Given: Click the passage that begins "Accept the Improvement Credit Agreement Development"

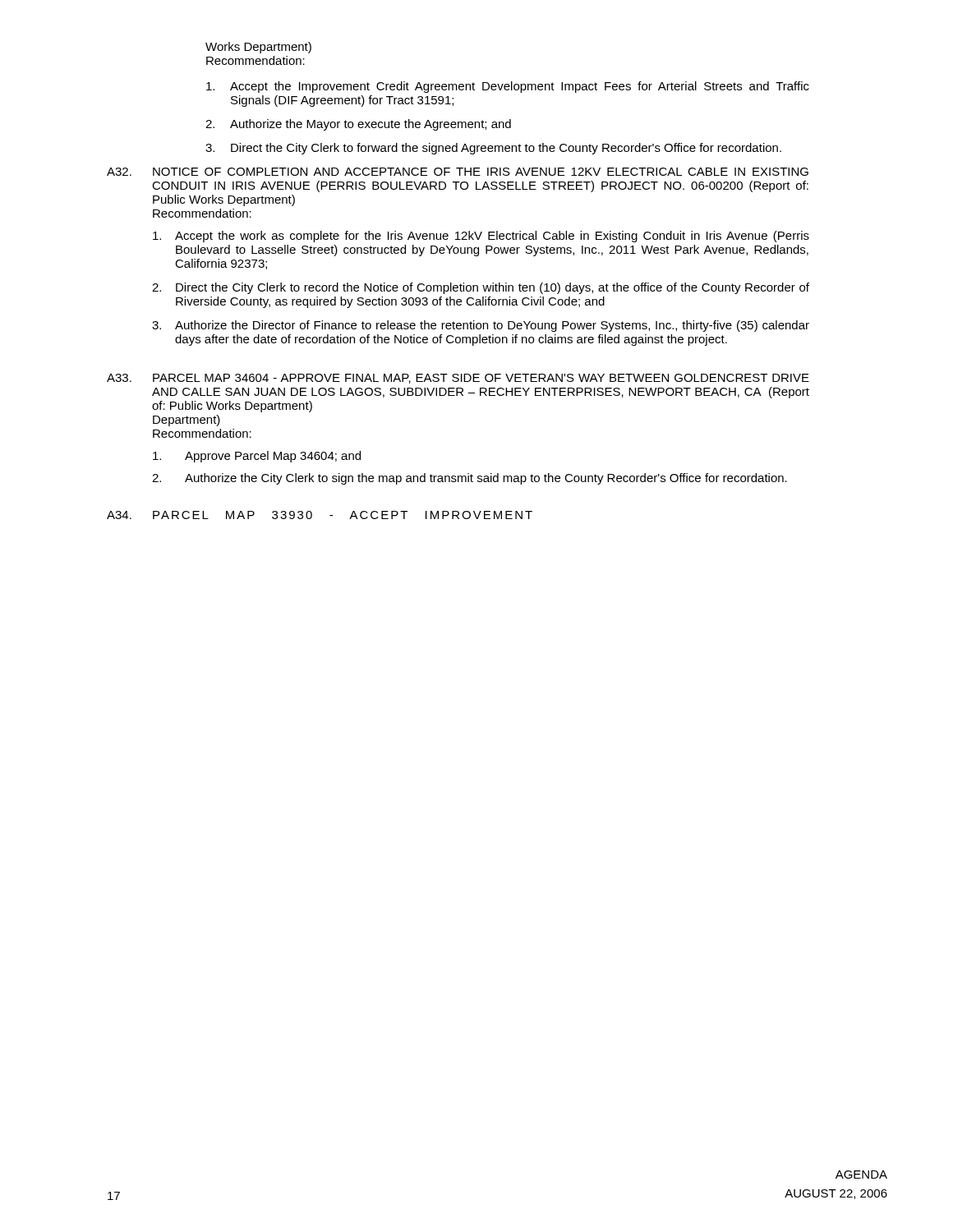Looking at the screenshot, I should coord(507,93).
